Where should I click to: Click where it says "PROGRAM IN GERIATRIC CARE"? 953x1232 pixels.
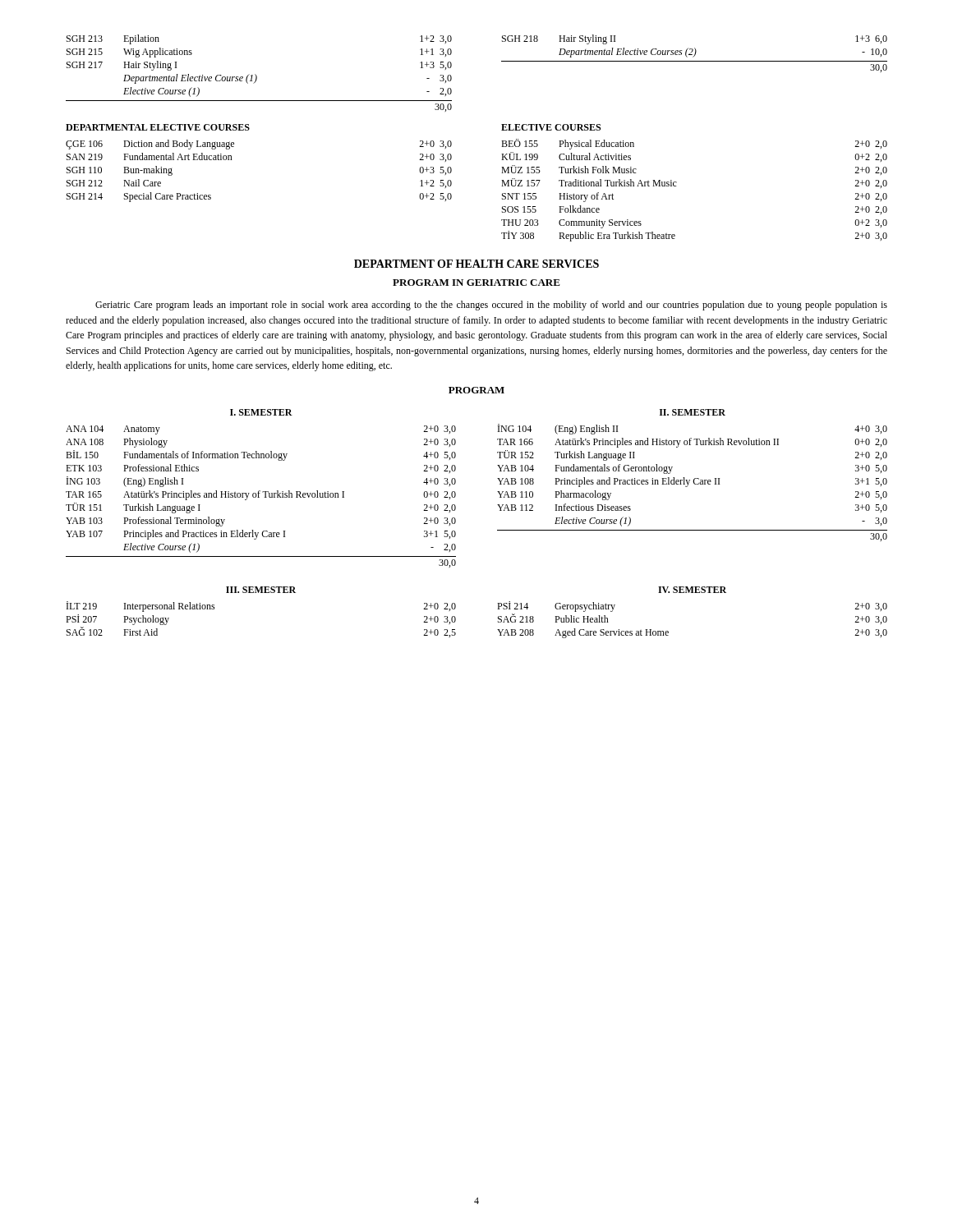coord(476,282)
